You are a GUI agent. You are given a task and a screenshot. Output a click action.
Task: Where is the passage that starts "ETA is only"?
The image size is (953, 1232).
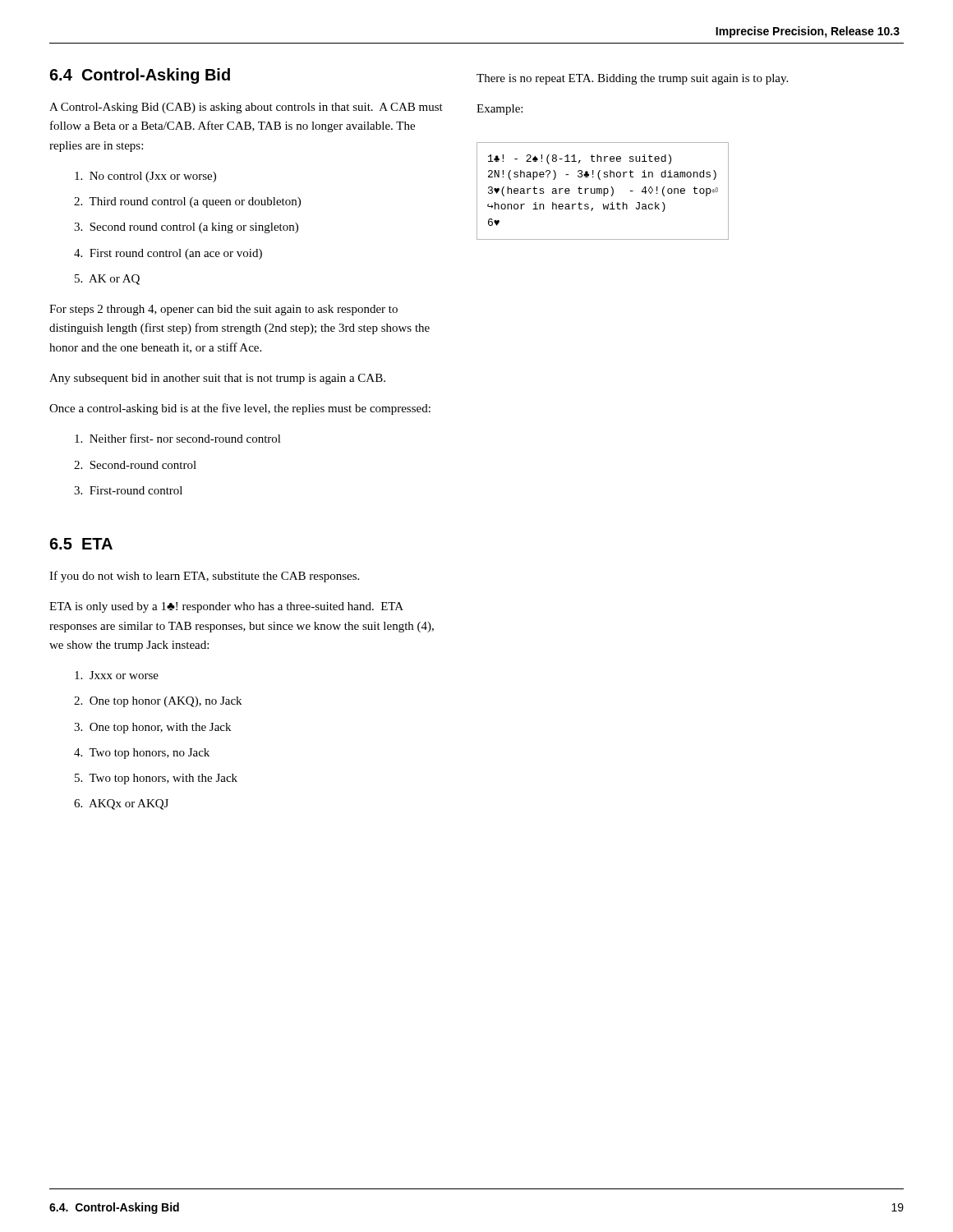(242, 625)
